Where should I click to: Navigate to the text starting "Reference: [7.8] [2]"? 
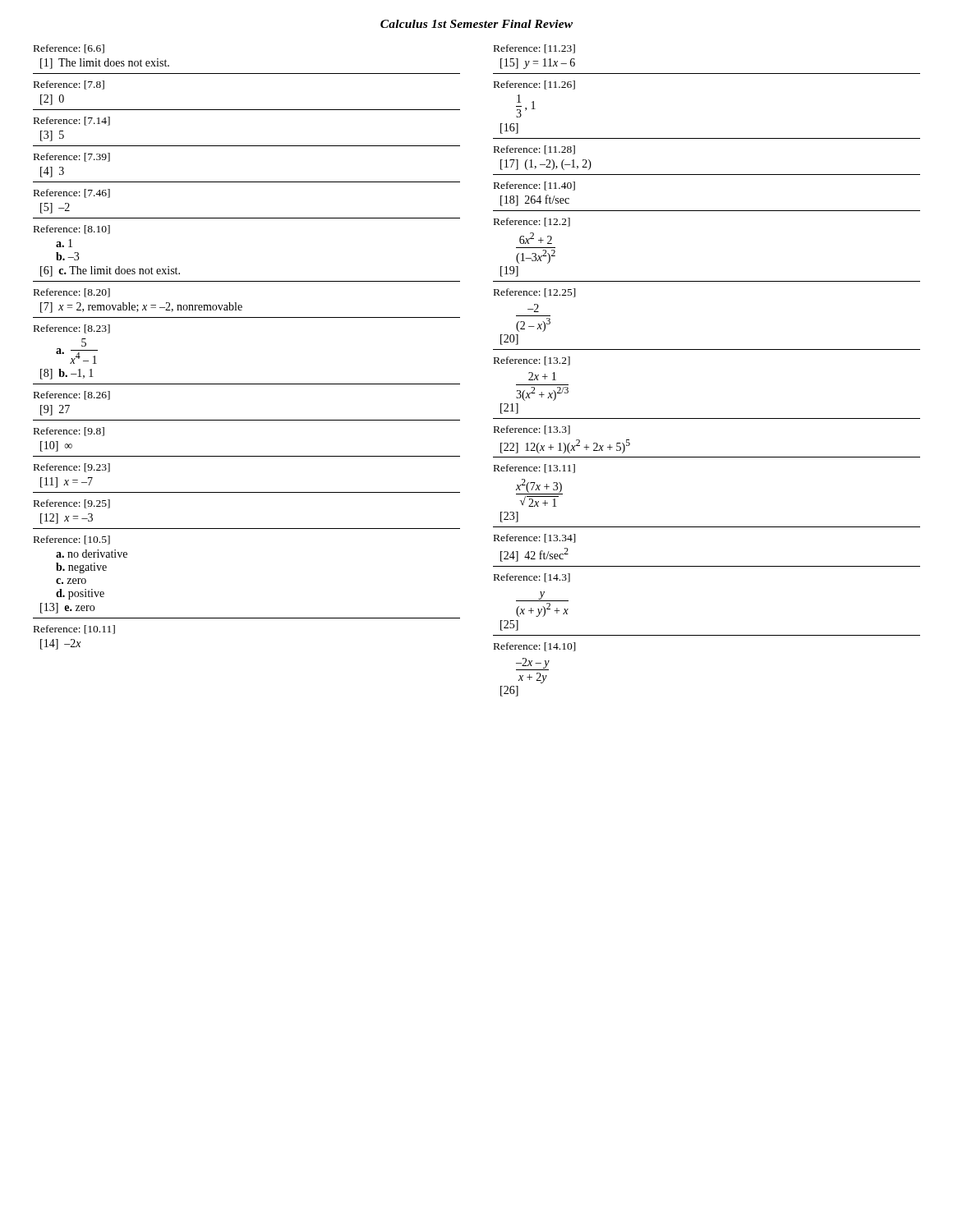tap(69, 85)
